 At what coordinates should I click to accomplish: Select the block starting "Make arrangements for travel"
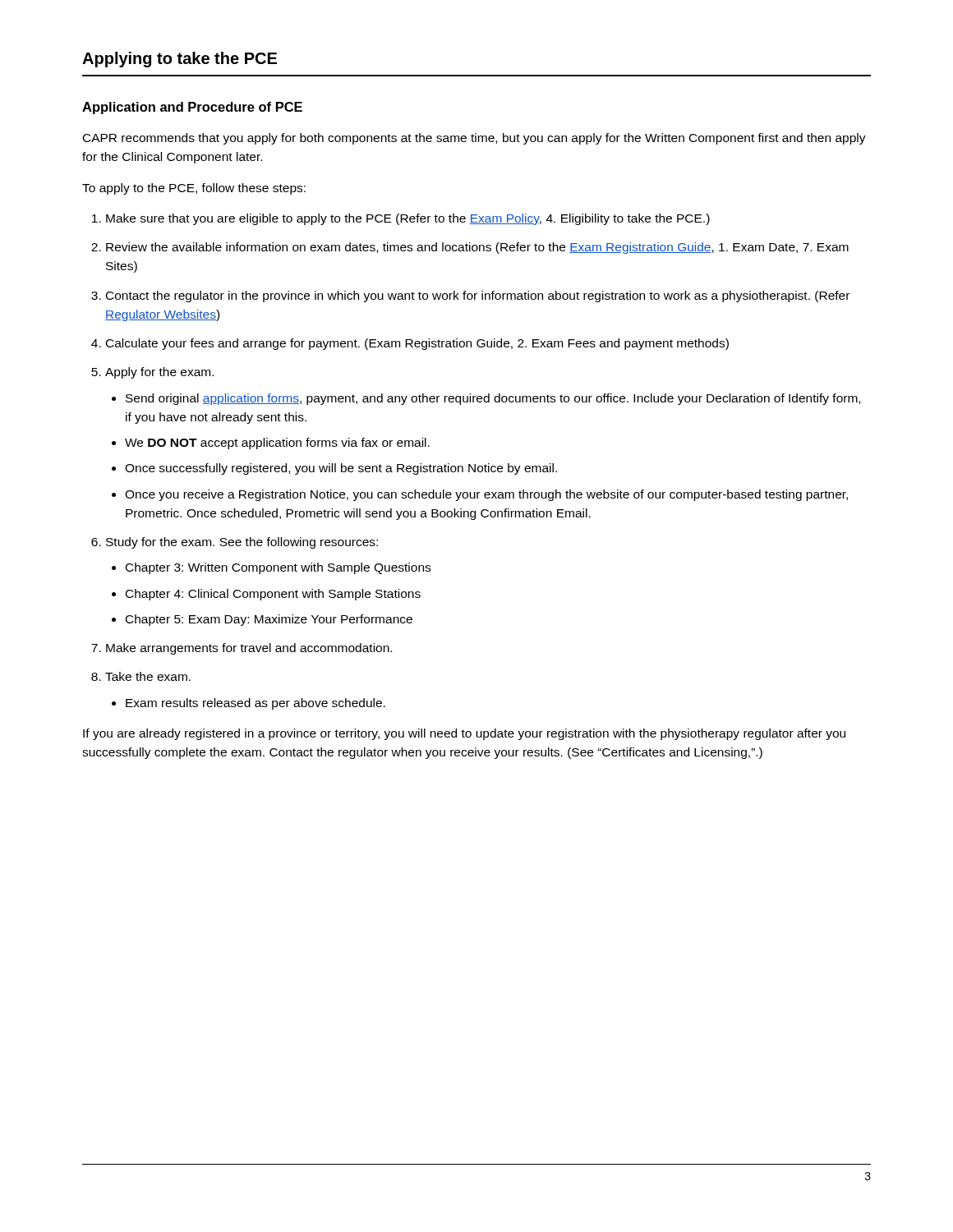coord(249,648)
